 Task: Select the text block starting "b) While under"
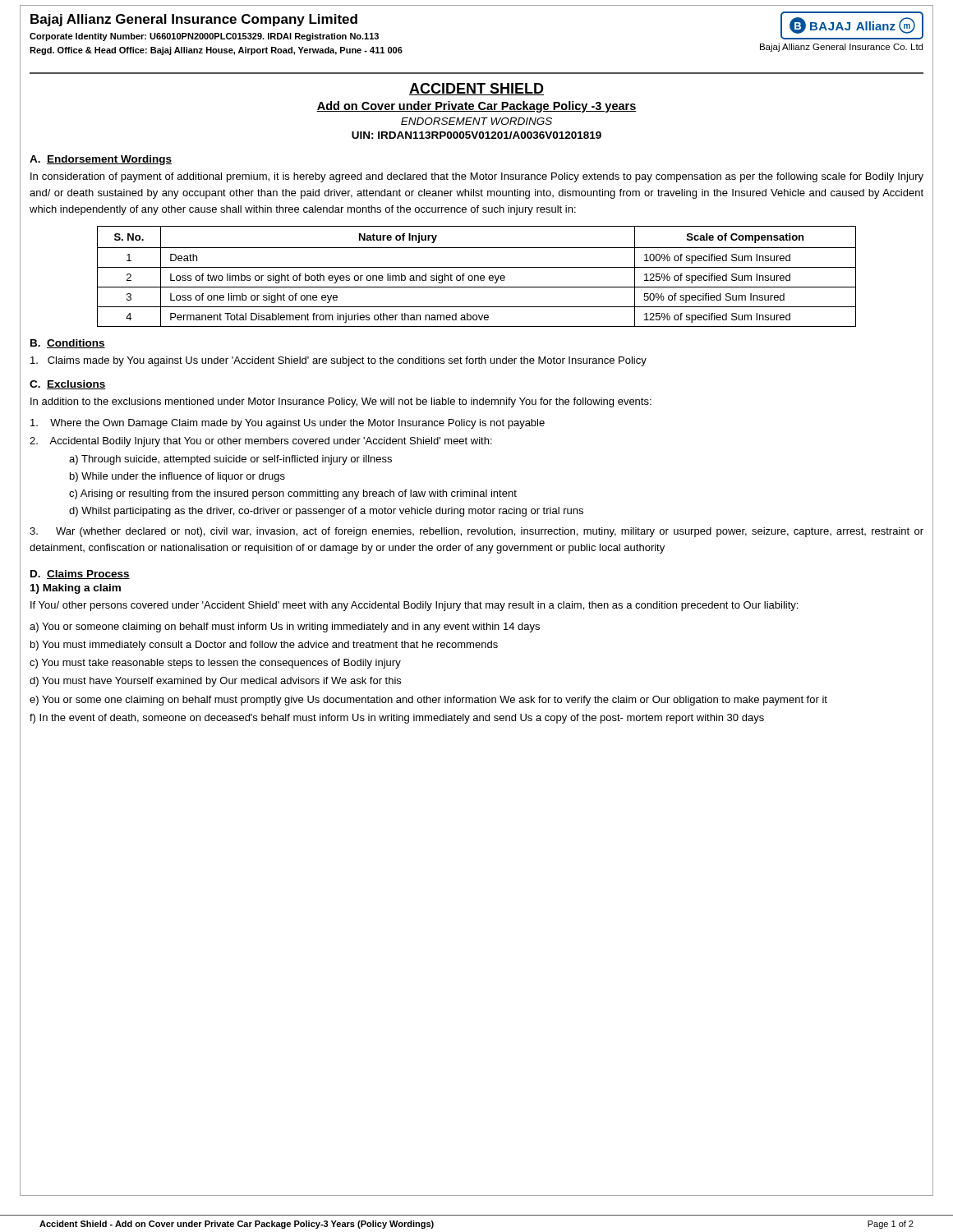click(x=177, y=476)
